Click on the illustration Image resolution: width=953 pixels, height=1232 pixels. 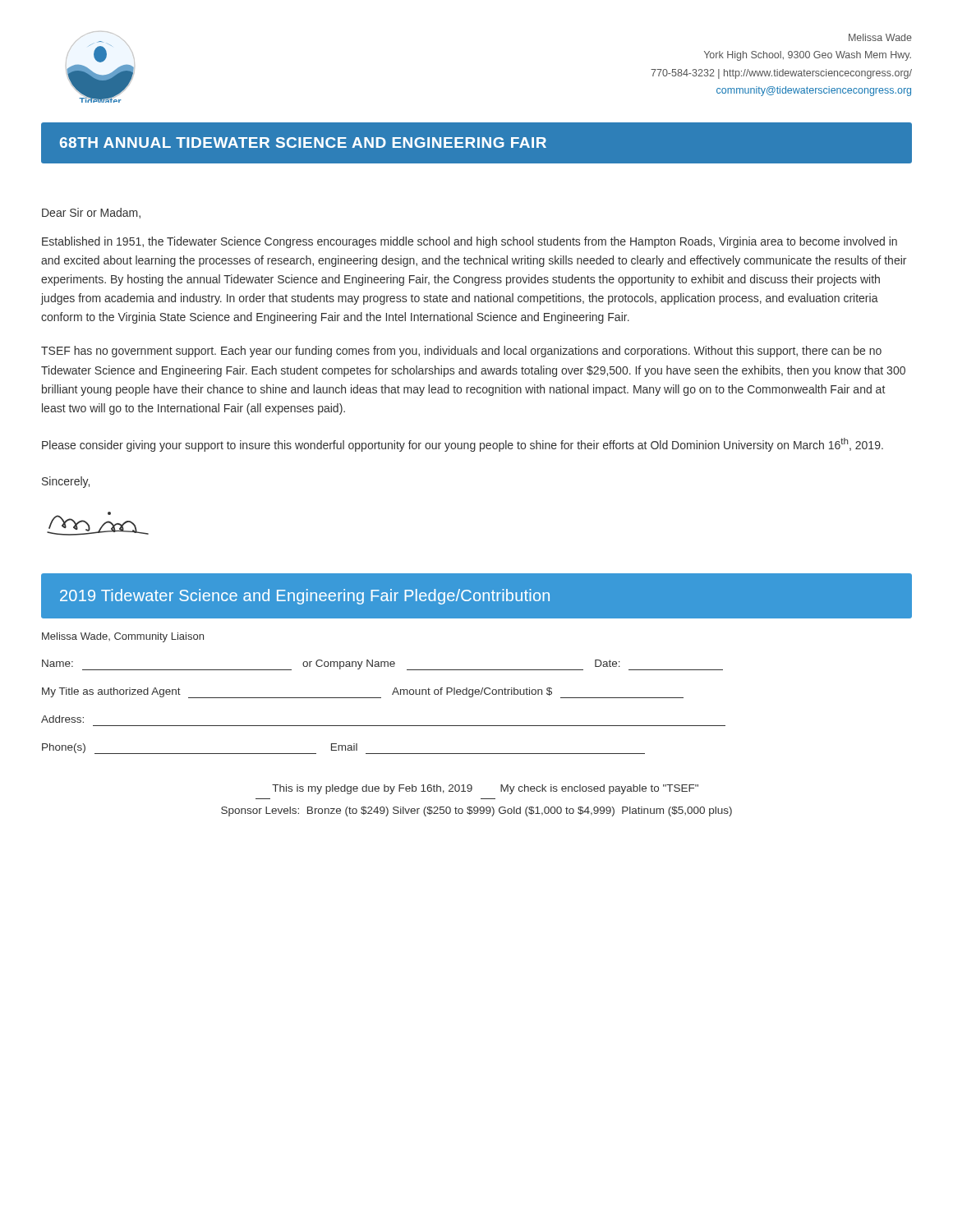(476, 520)
